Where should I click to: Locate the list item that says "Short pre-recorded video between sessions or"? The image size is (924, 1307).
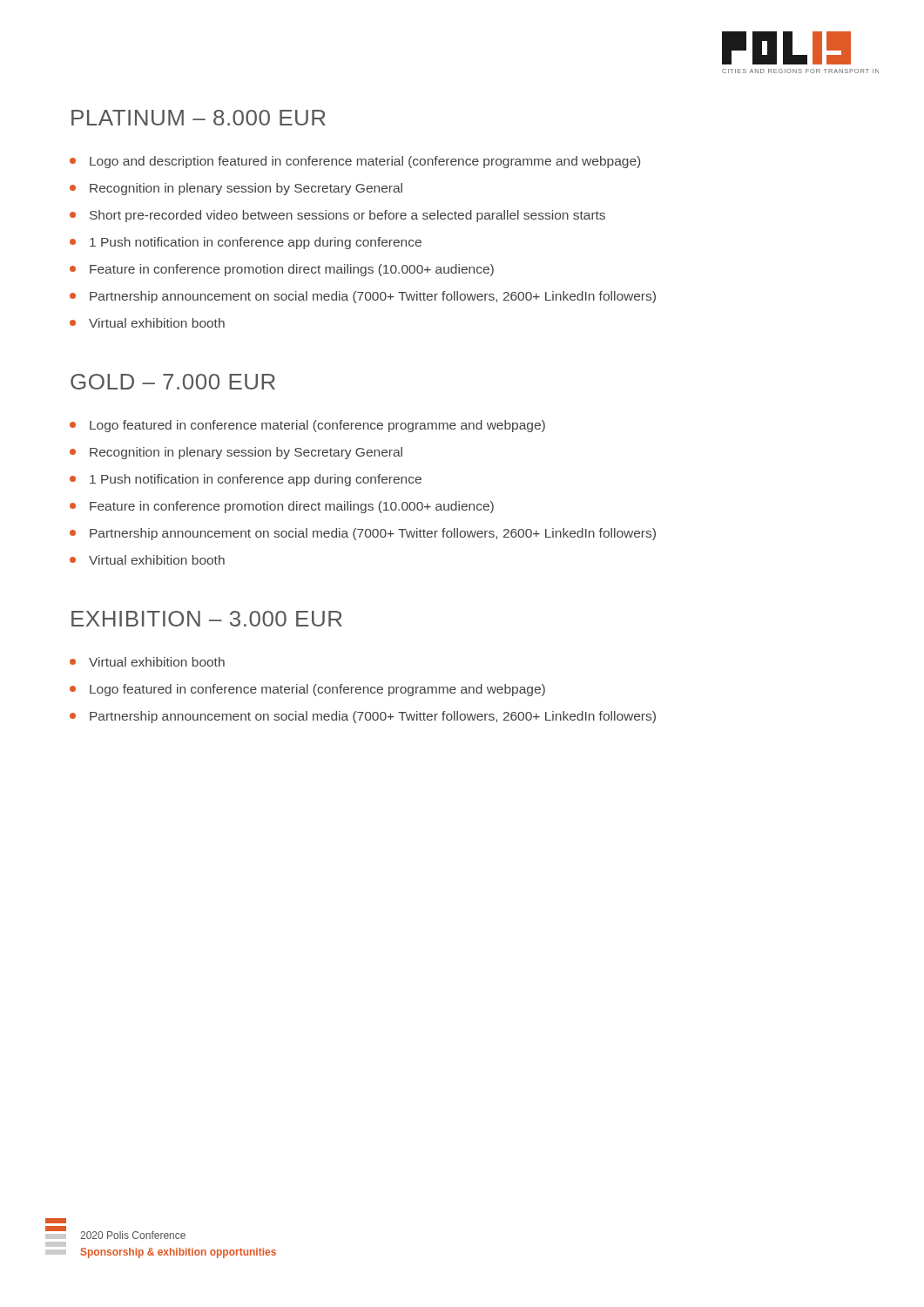point(347,215)
